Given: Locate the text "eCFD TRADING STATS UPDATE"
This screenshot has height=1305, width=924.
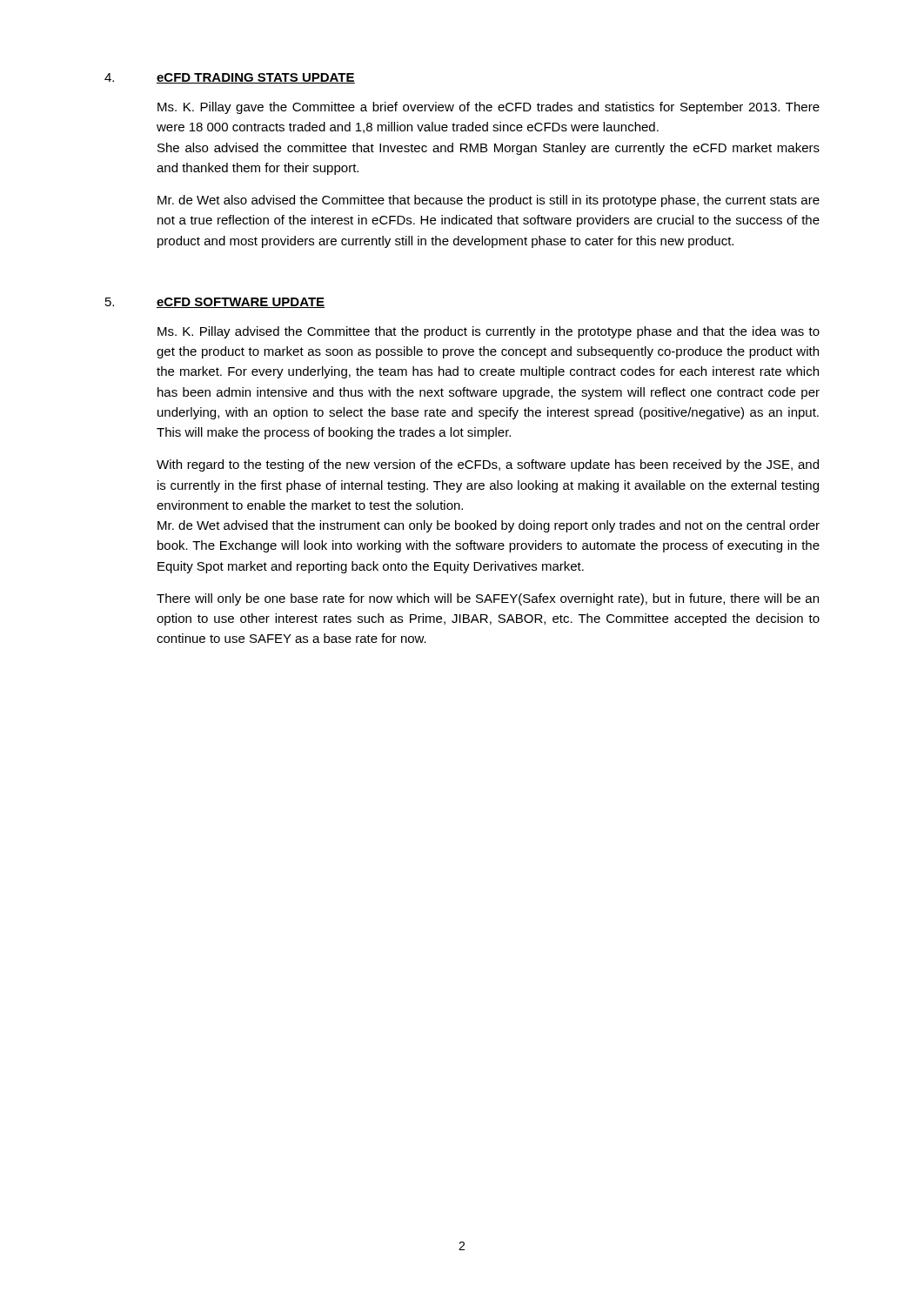Looking at the screenshot, I should (256, 77).
